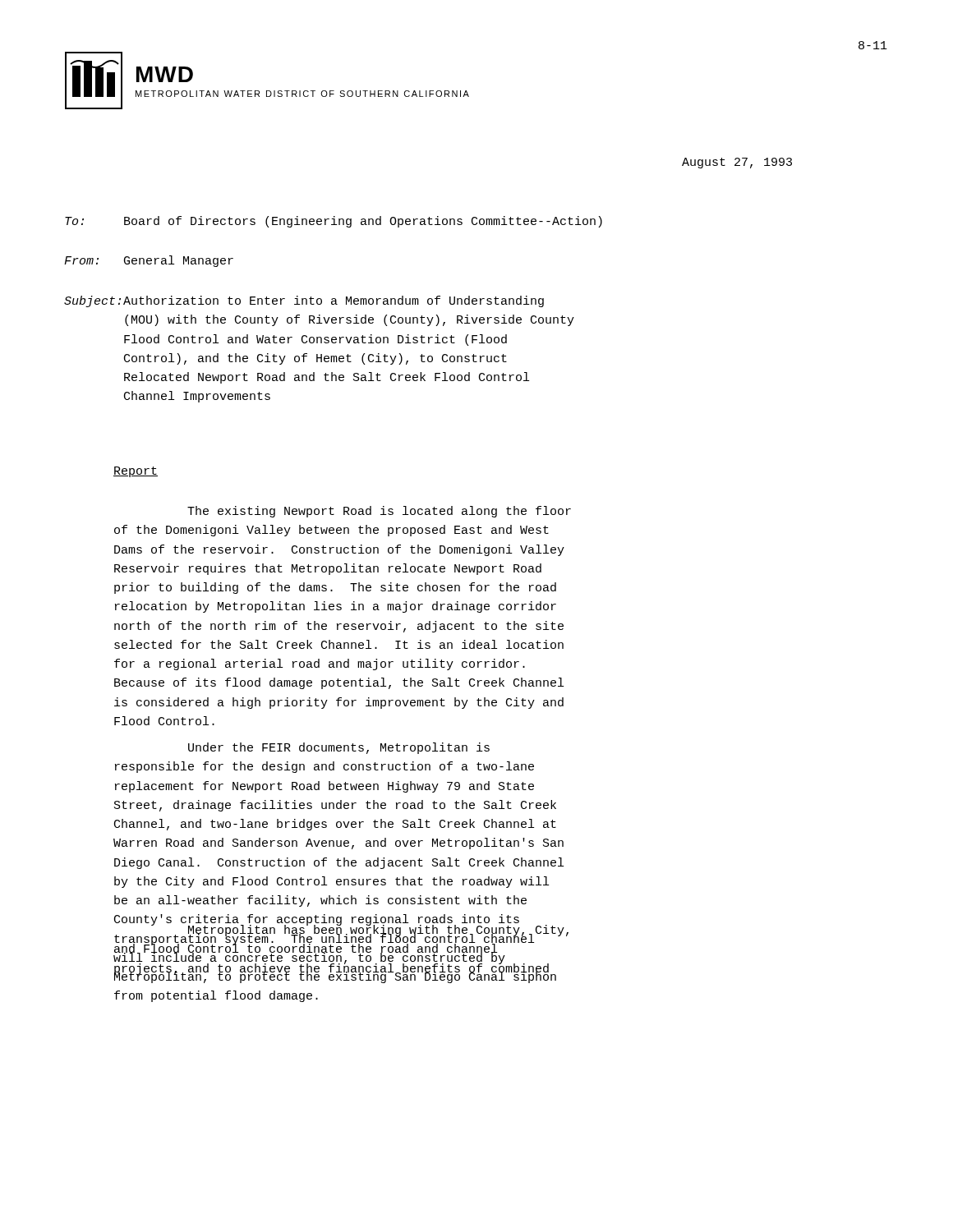Screen dimensions: 1232x953
Task: Navigate to the element starting "From: General Manager"
Action: [149, 262]
